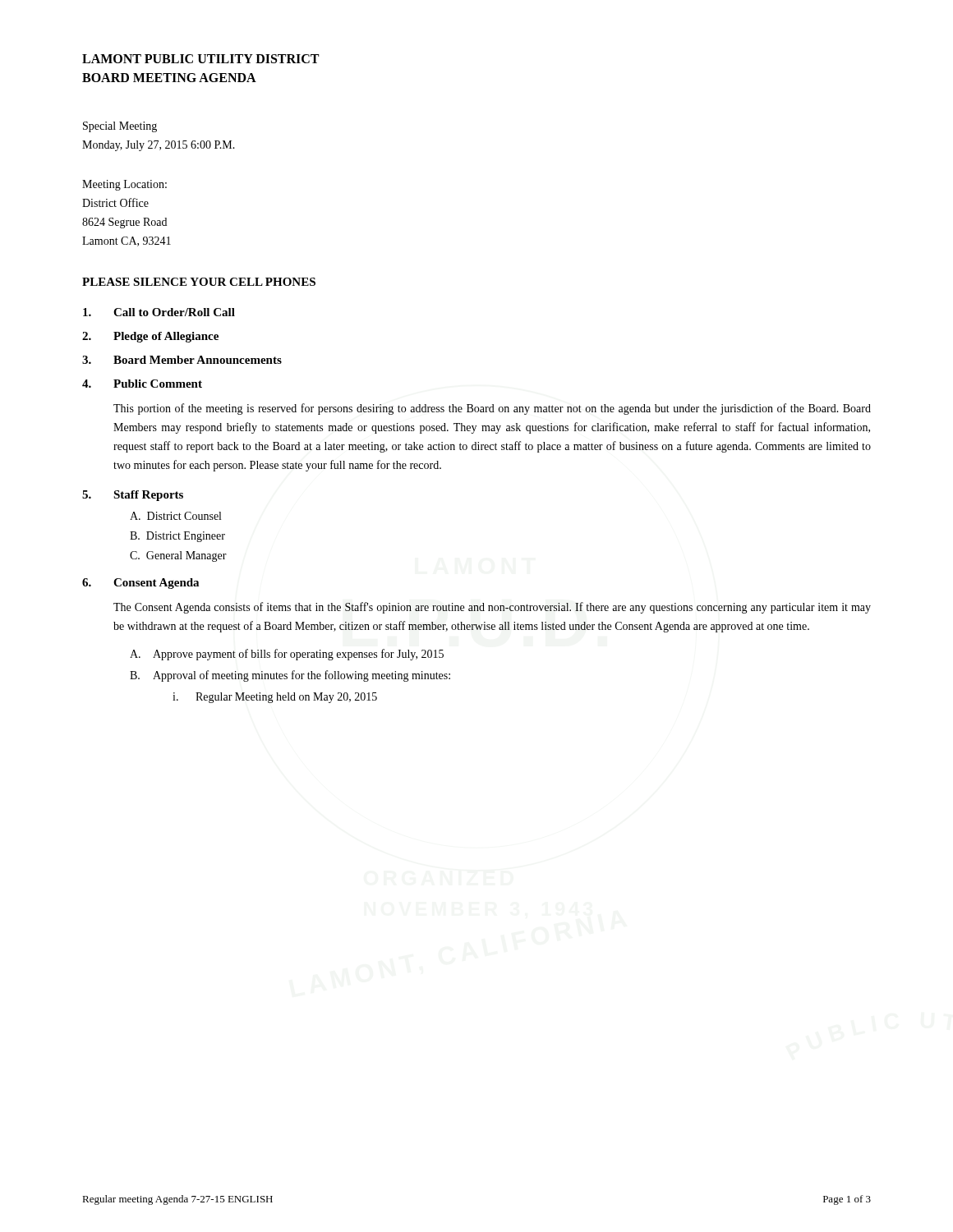Find the passage starting "2. Pledge of Allegiance"
Viewport: 953px width, 1232px height.
(150, 336)
